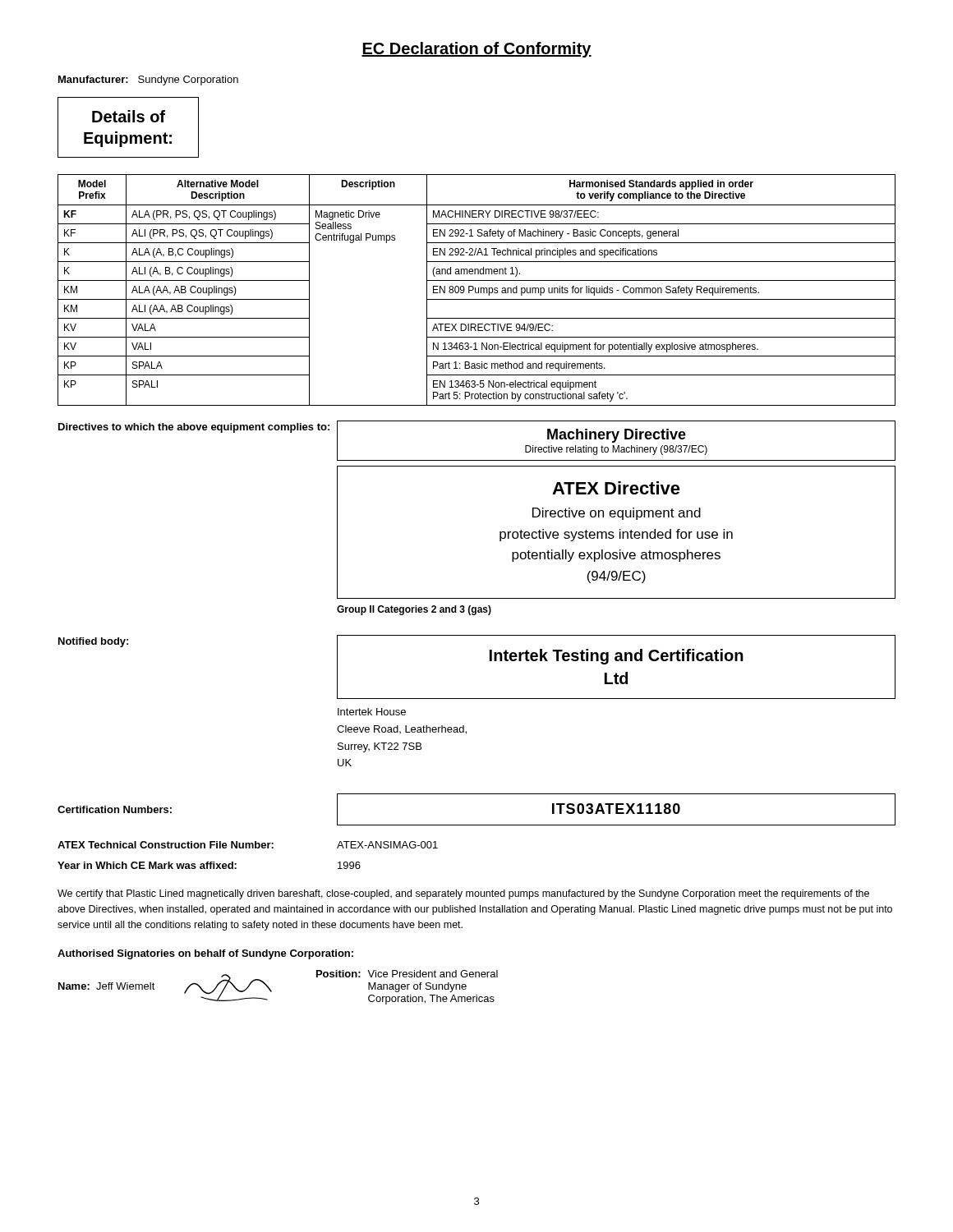Click the section header that begins "ATEX Directive Directive on equipment"

(x=616, y=532)
